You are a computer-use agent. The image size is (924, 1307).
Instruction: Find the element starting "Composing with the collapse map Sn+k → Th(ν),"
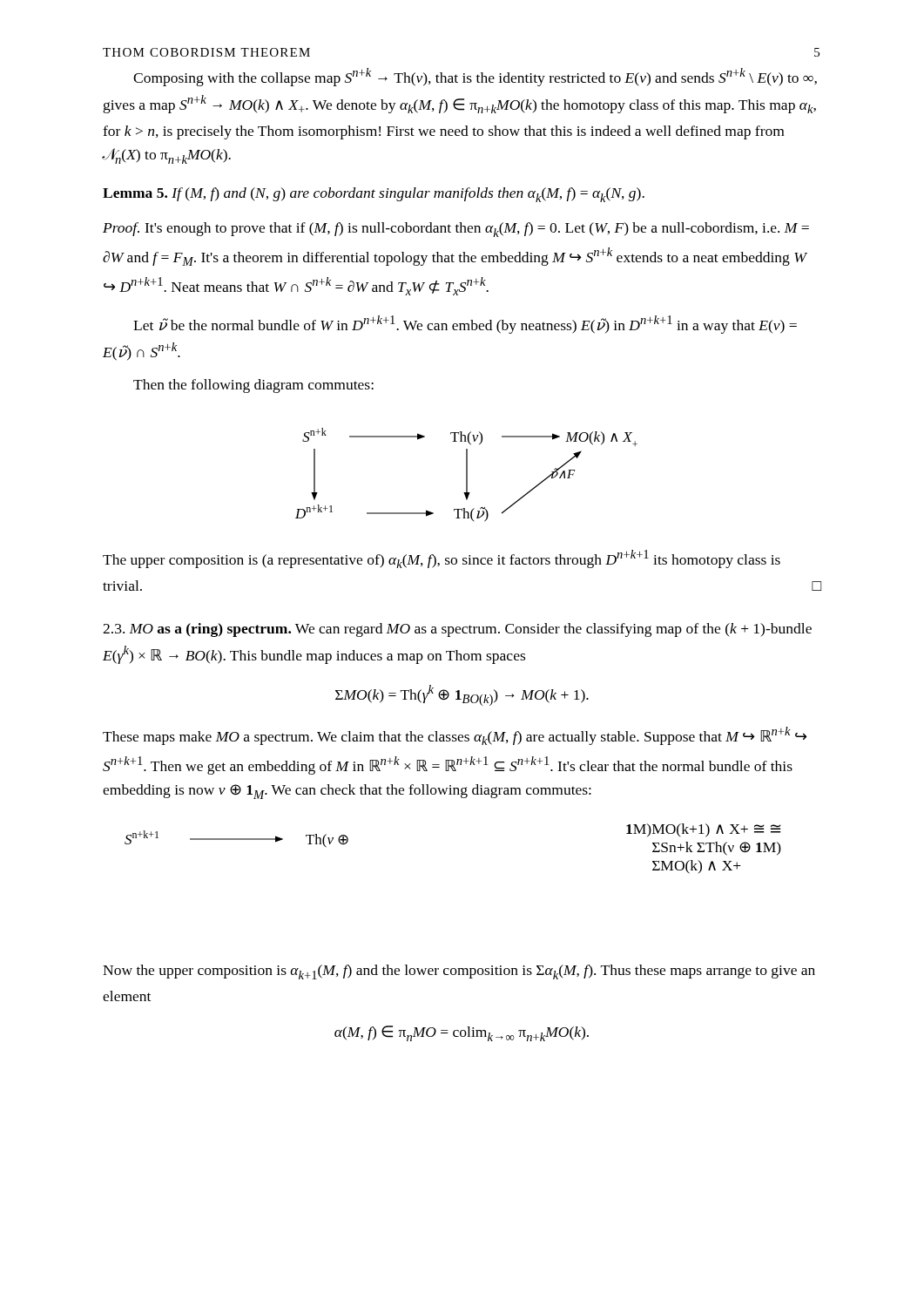click(x=462, y=116)
